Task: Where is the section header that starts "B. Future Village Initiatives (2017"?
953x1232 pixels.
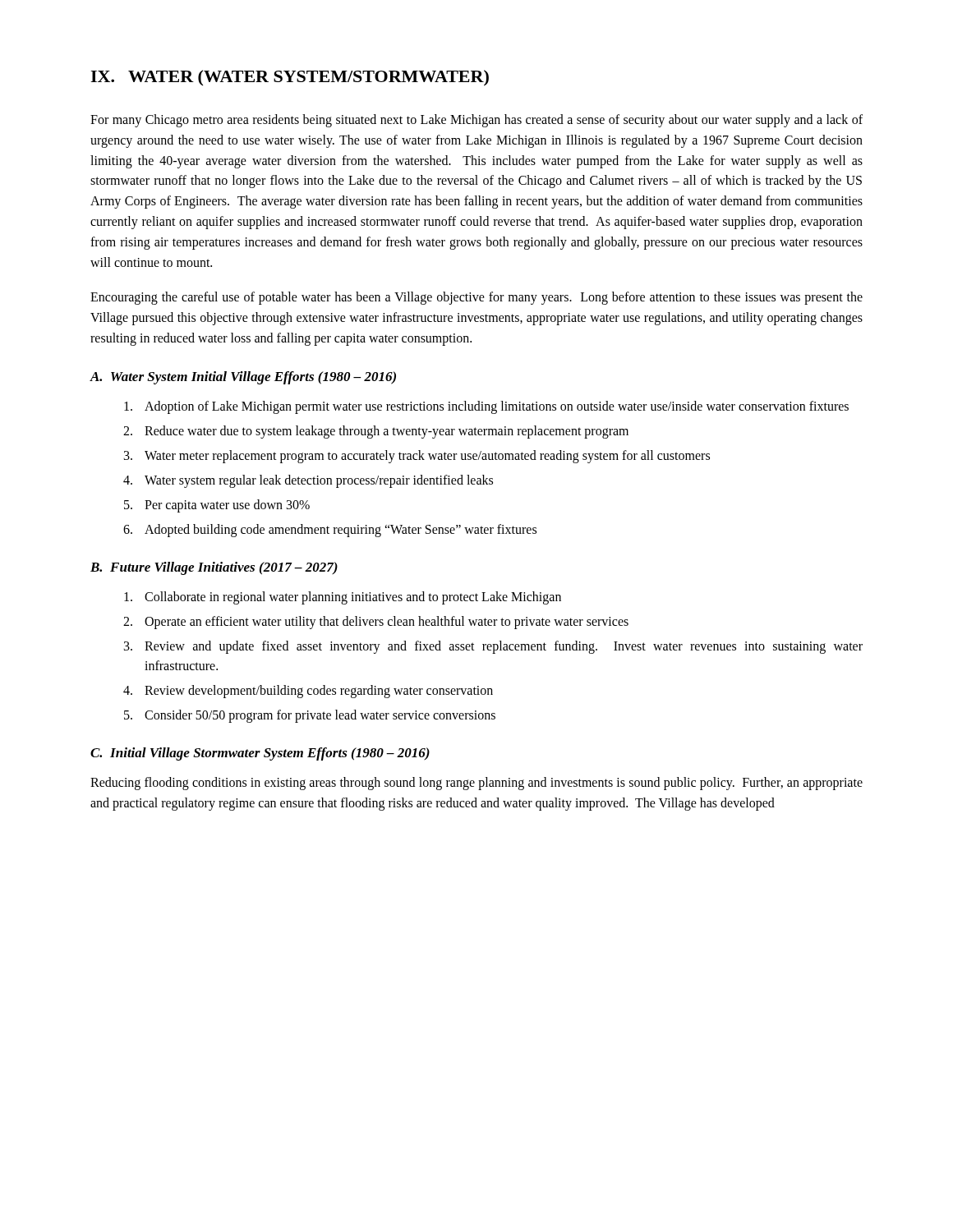Action: 214,567
